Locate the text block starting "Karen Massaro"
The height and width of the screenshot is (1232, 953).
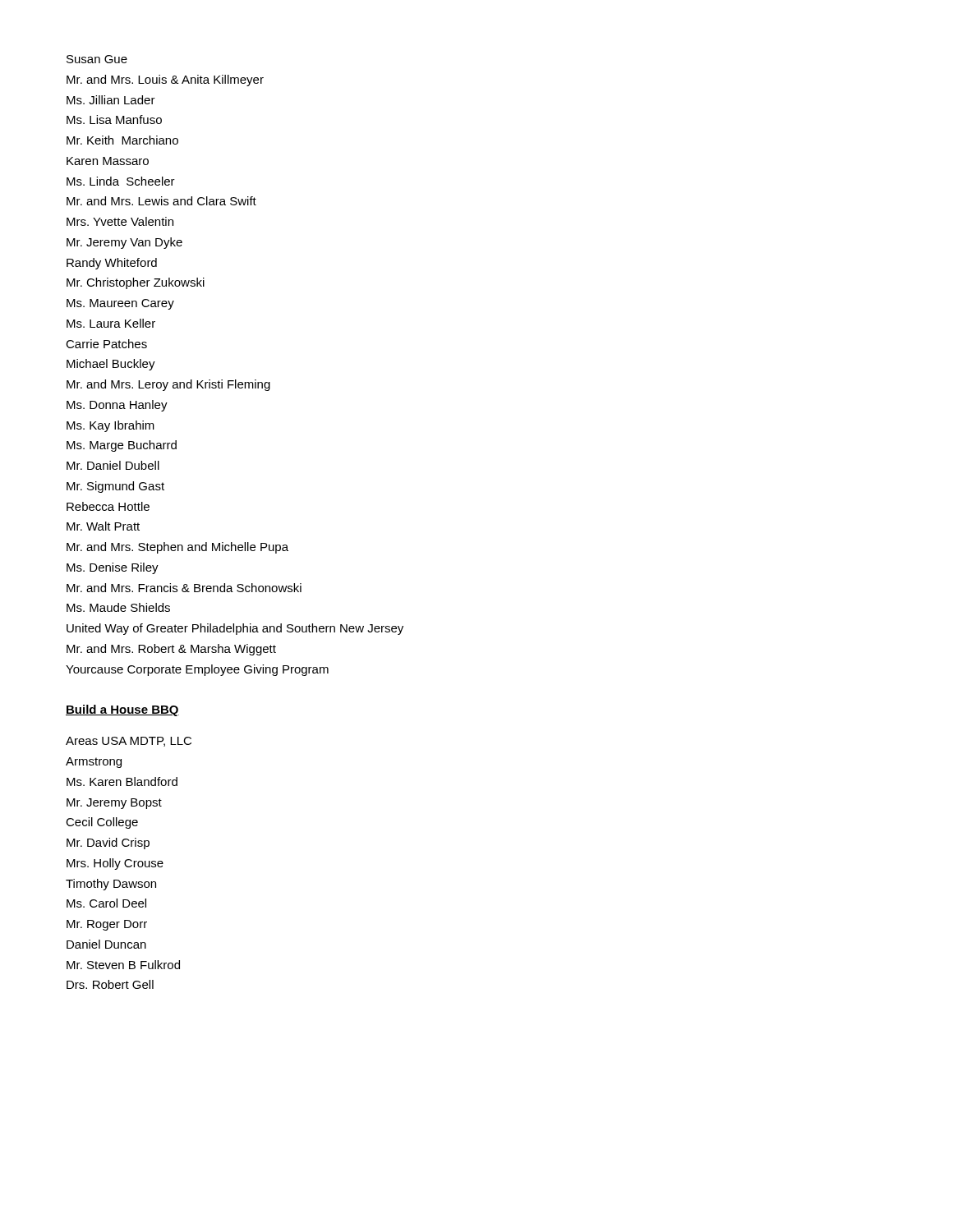click(x=108, y=160)
